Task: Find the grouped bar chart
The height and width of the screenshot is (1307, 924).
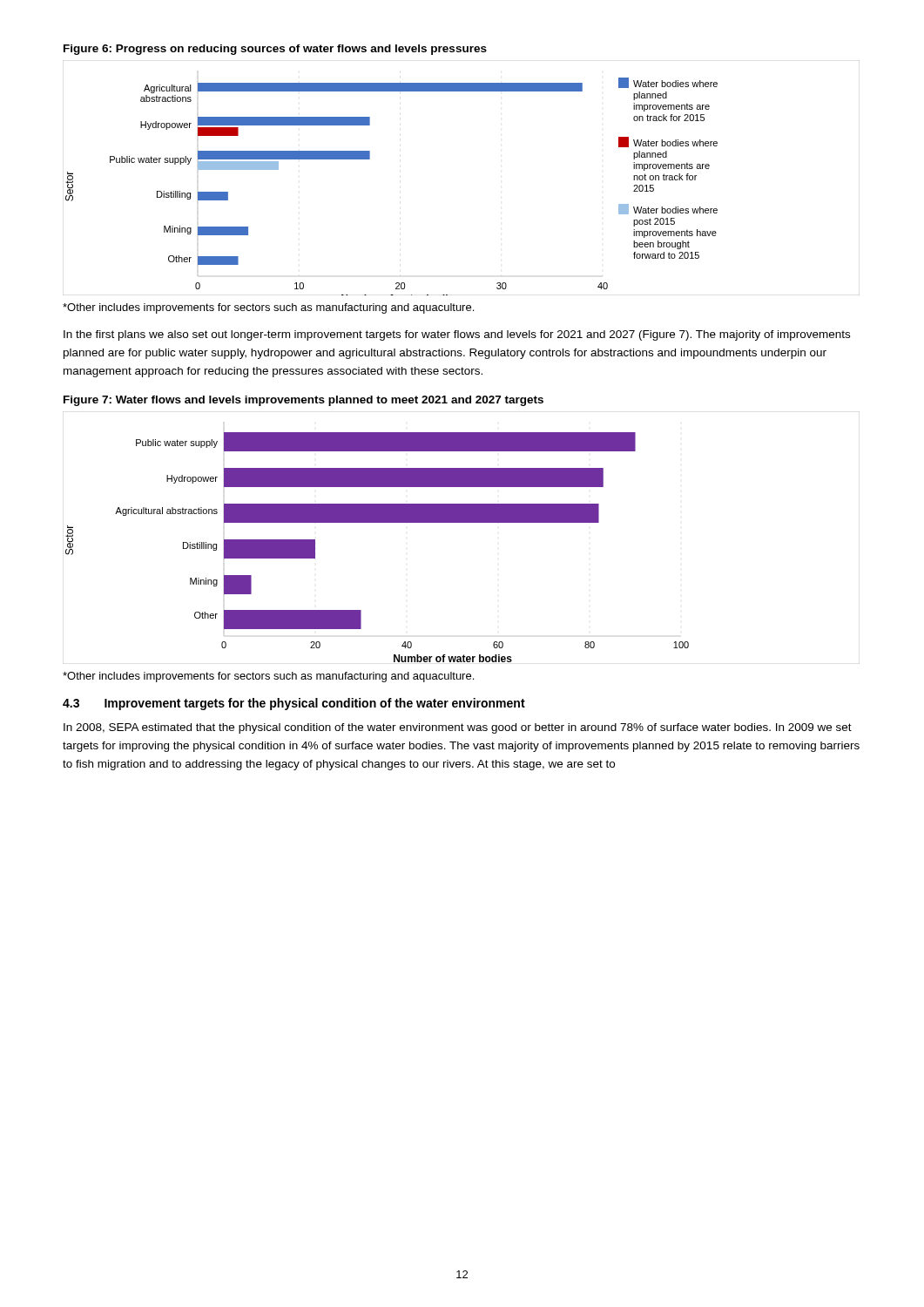Action: click(462, 178)
